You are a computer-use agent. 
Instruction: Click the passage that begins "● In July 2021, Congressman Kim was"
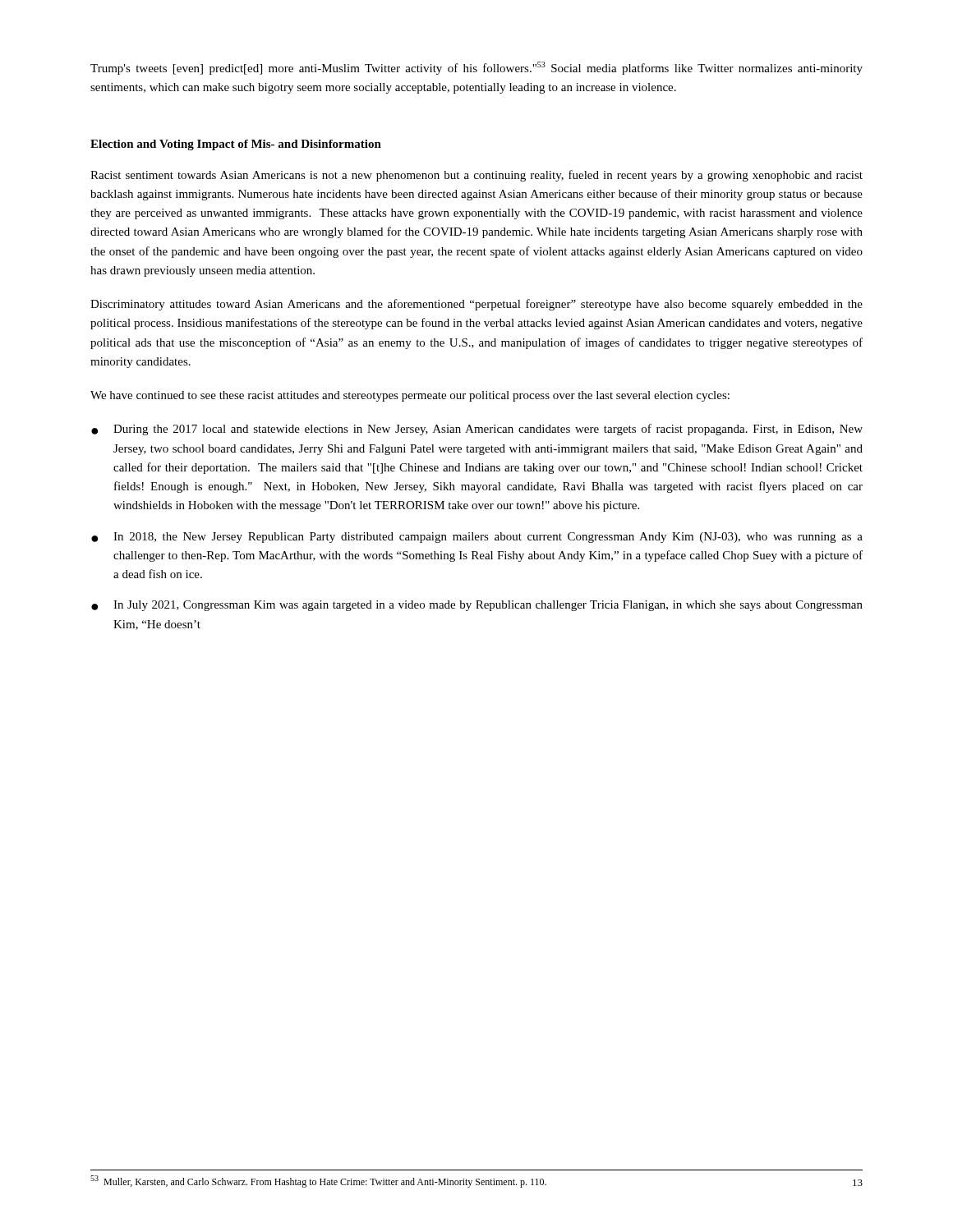(476, 615)
